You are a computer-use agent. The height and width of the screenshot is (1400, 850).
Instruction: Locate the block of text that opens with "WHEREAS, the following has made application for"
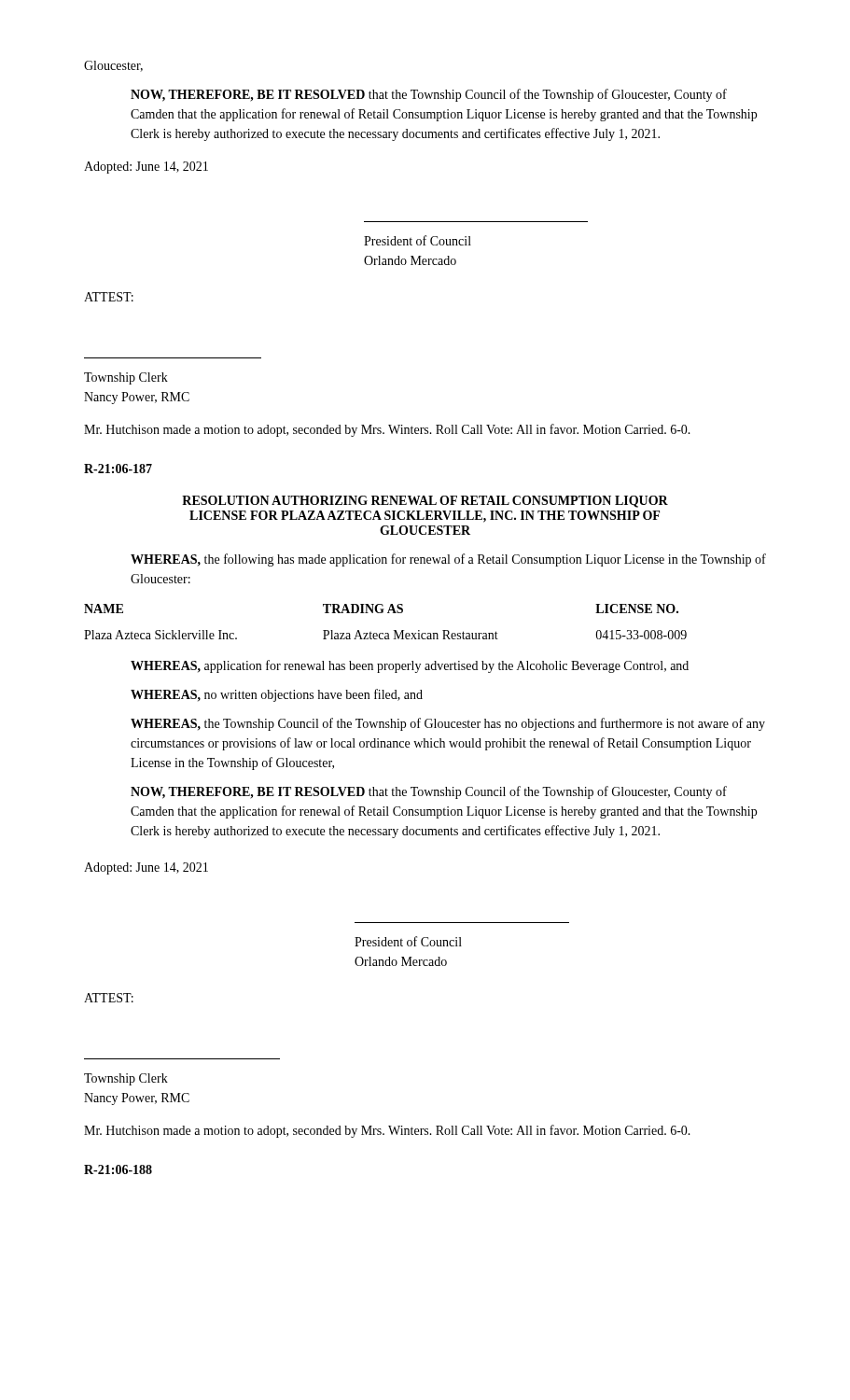click(448, 569)
